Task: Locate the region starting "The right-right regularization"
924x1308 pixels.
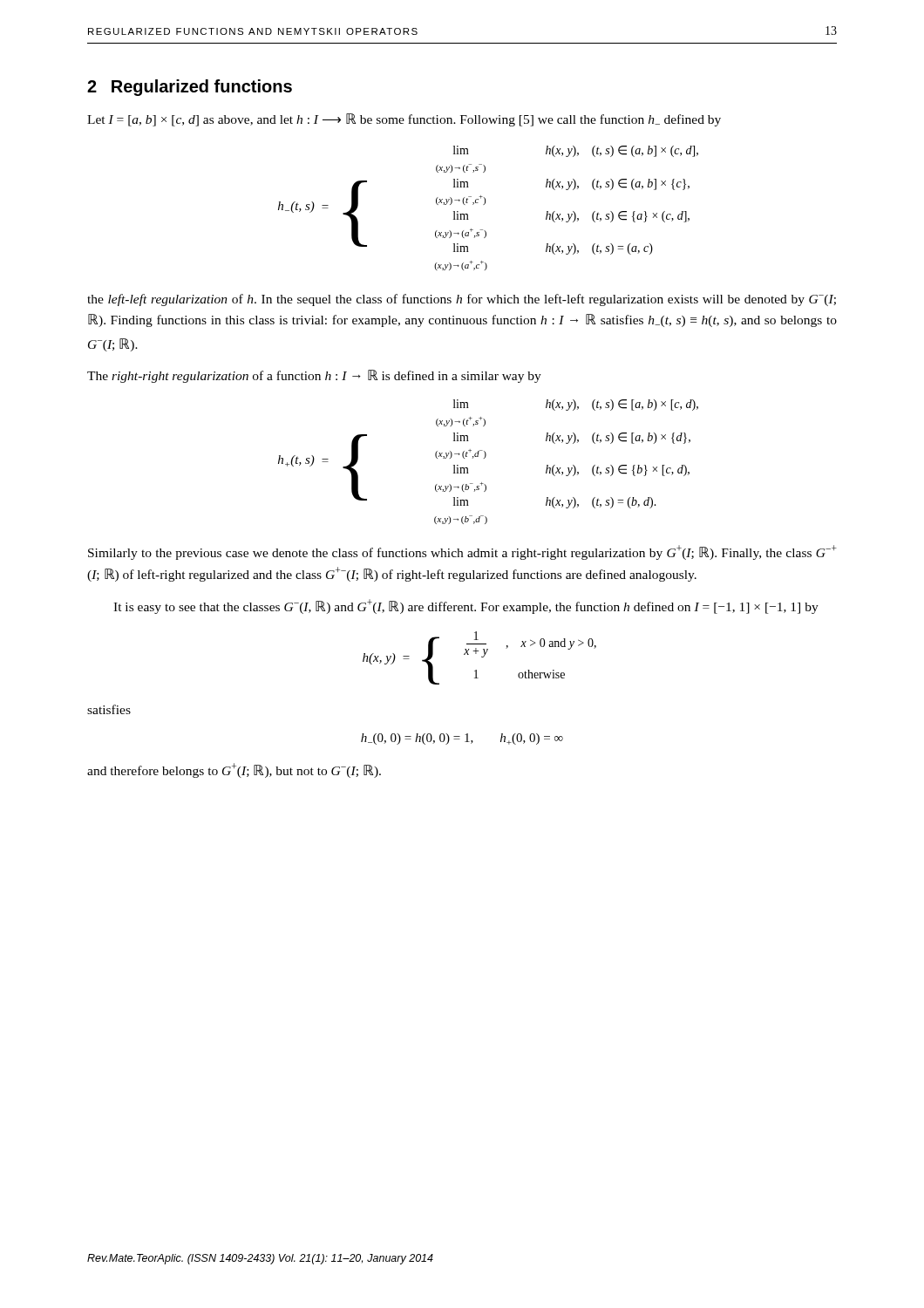Action: [x=462, y=376]
